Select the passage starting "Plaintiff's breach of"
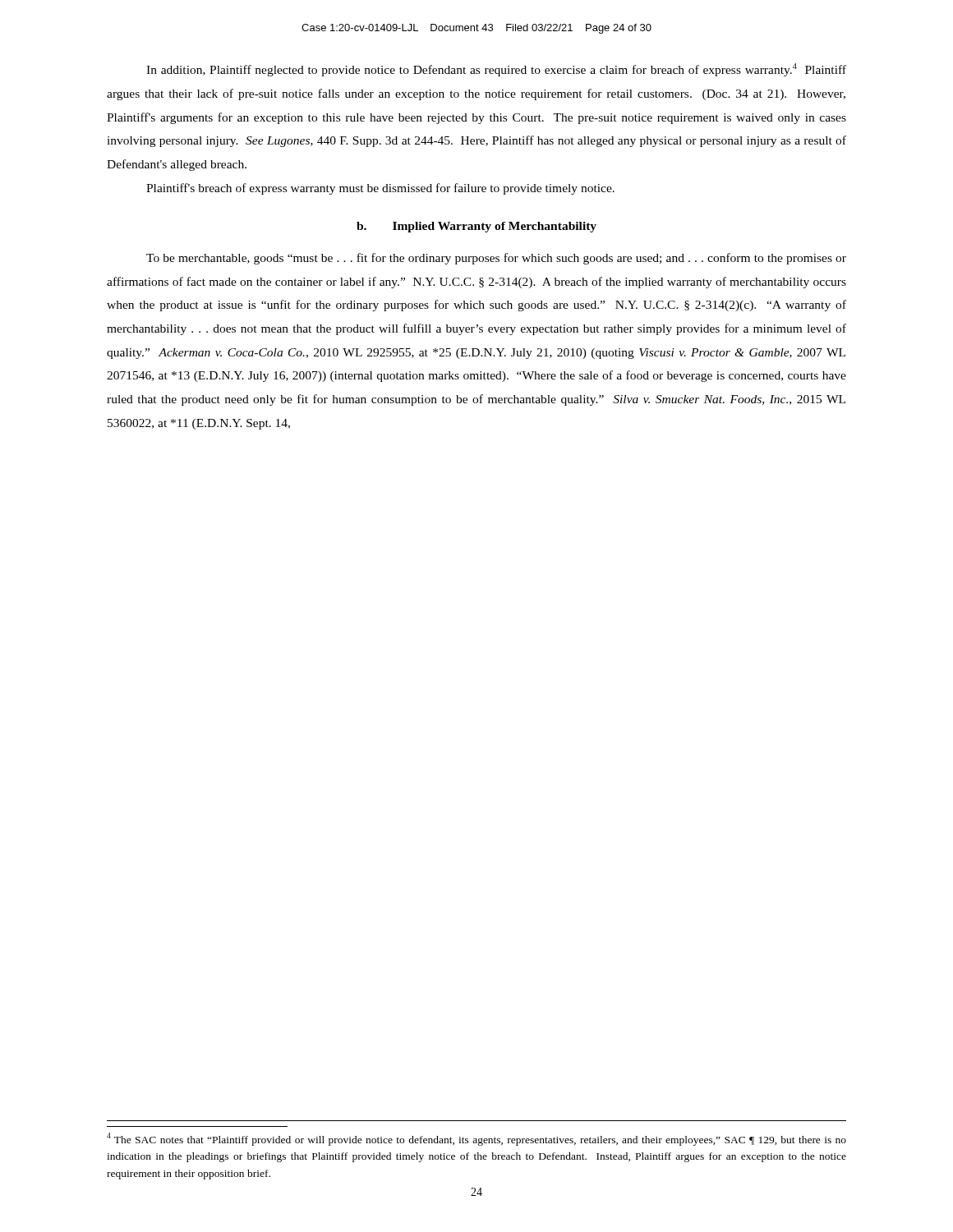 coord(381,187)
